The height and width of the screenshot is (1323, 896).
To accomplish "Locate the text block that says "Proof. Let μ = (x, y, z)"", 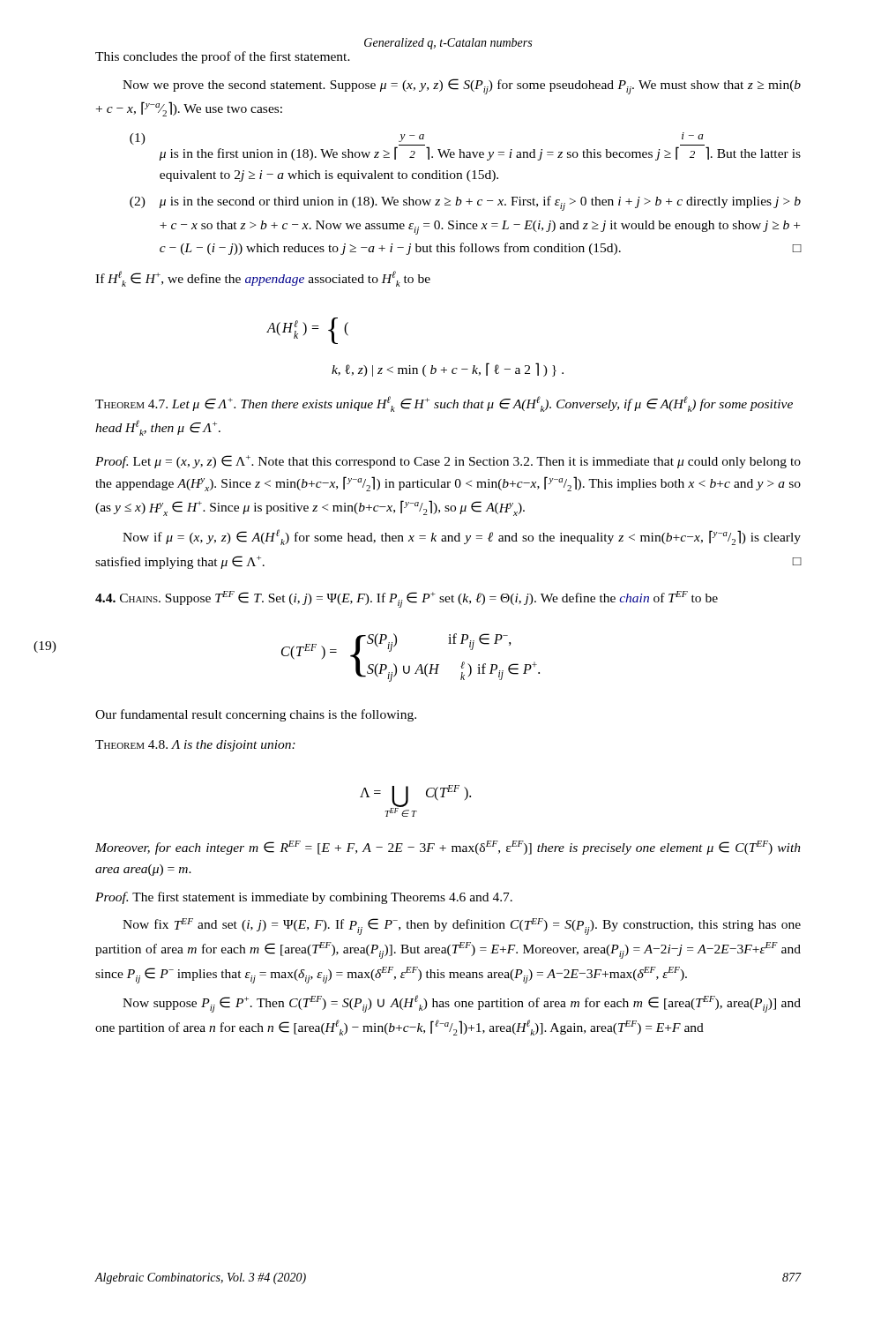I will pos(448,484).
